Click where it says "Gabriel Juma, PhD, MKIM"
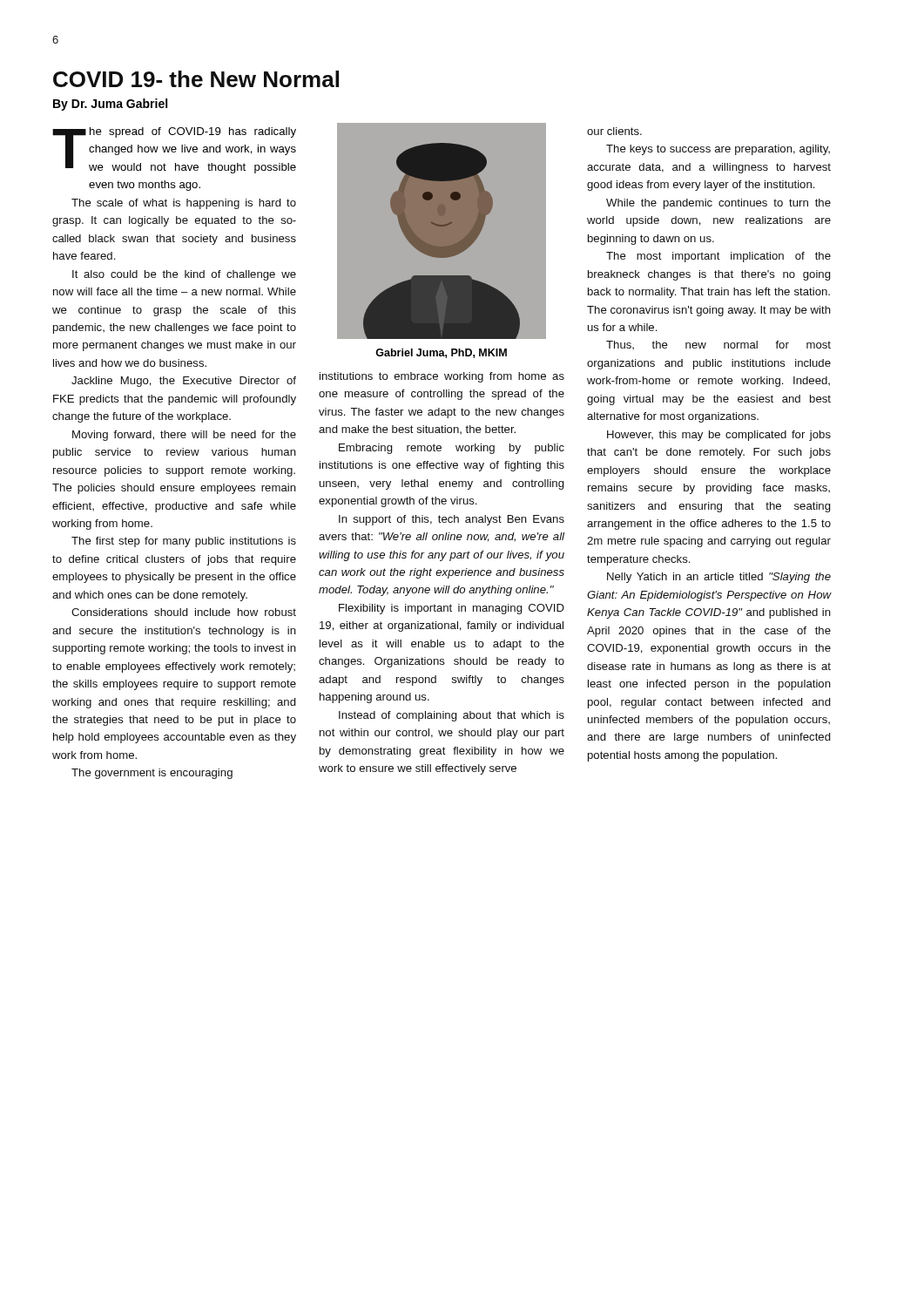The height and width of the screenshot is (1307, 924). pos(442,353)
